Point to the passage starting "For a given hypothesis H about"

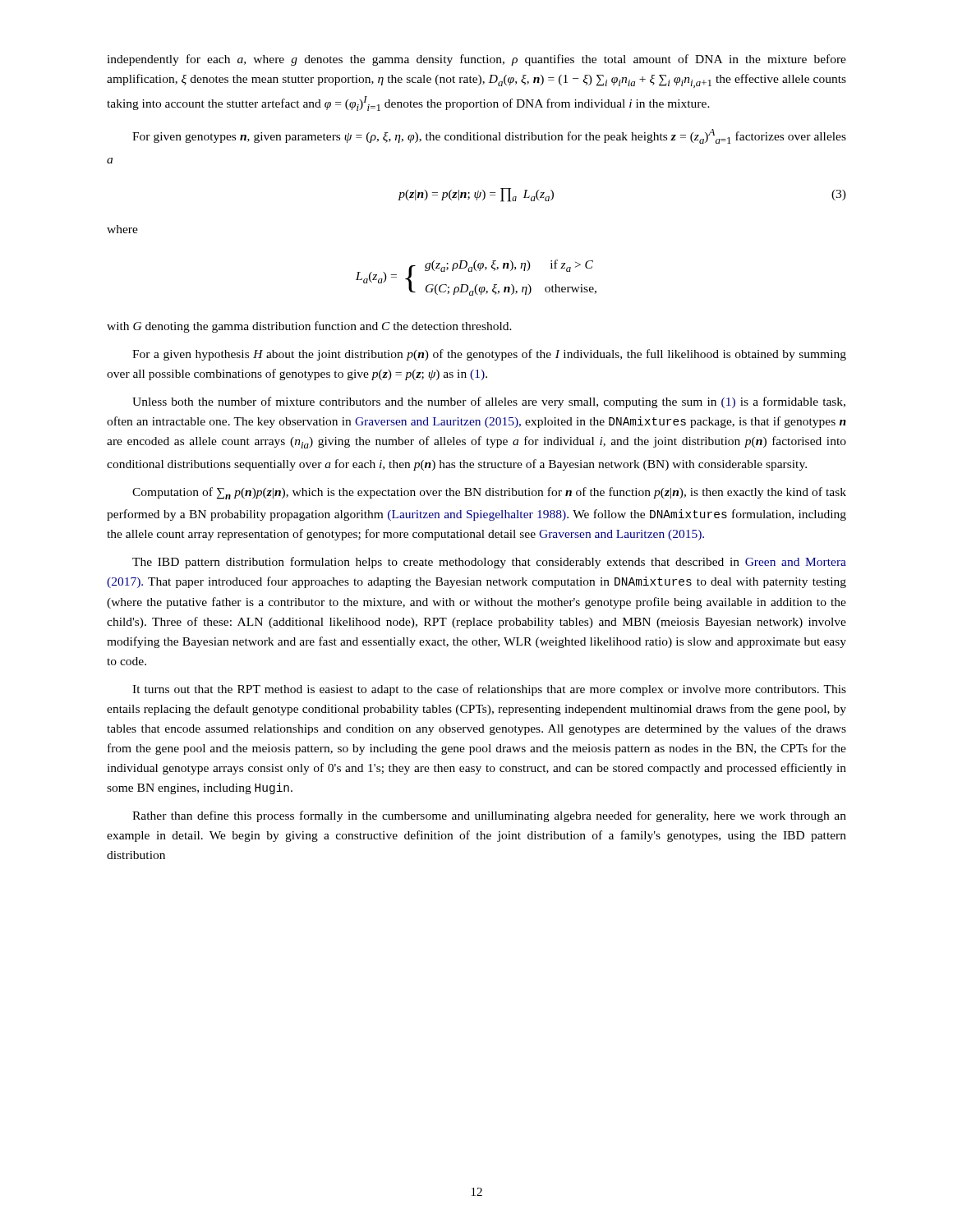(x=476, y=364)
